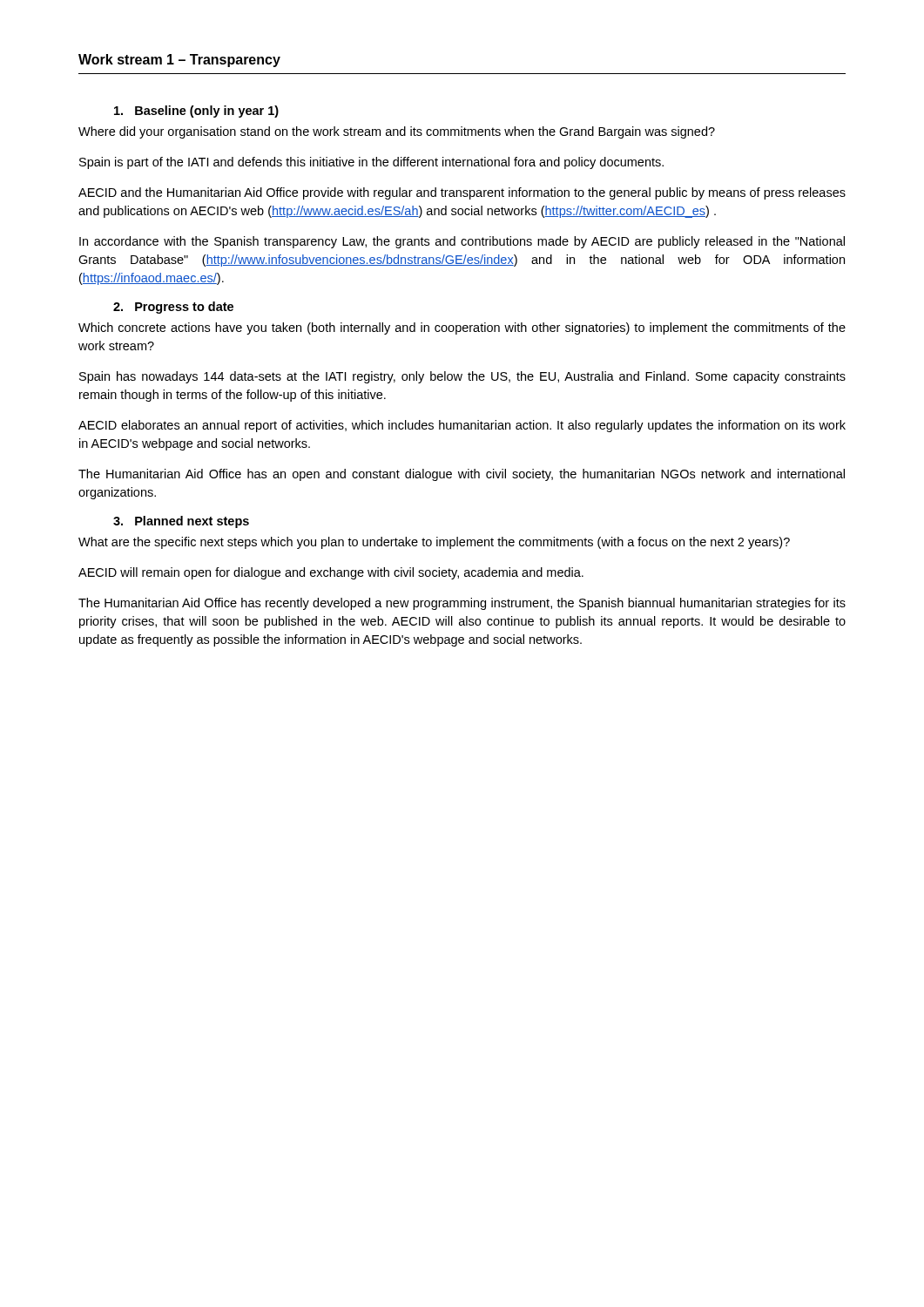
Task: Select the text block with the text "What are the specific next steps which you"
Action: 434,542
